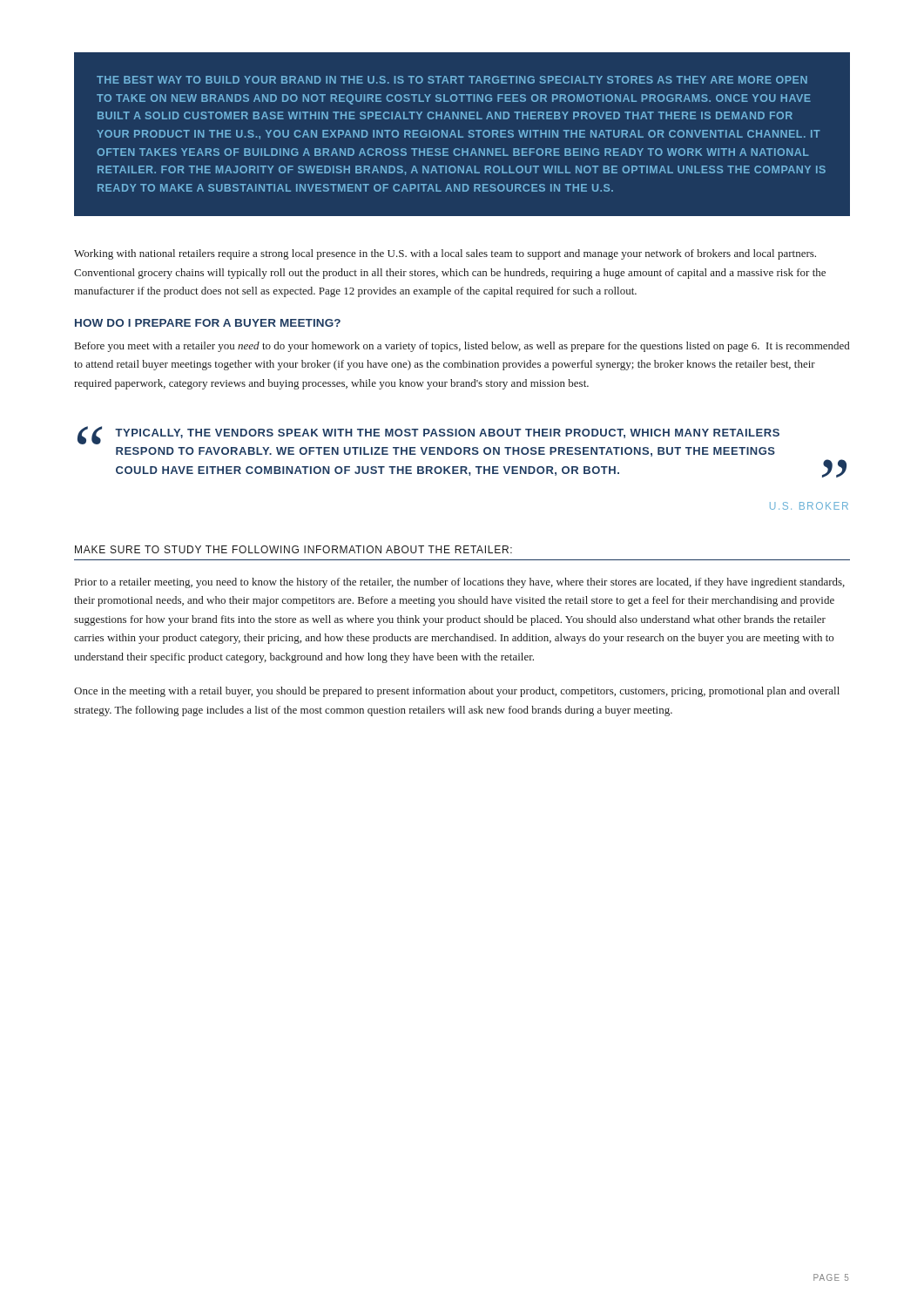Screen dimensions: 1307x924
Task: Click the passage that begins "THE BEST WAY TO"
Action: tap(462, 134)
